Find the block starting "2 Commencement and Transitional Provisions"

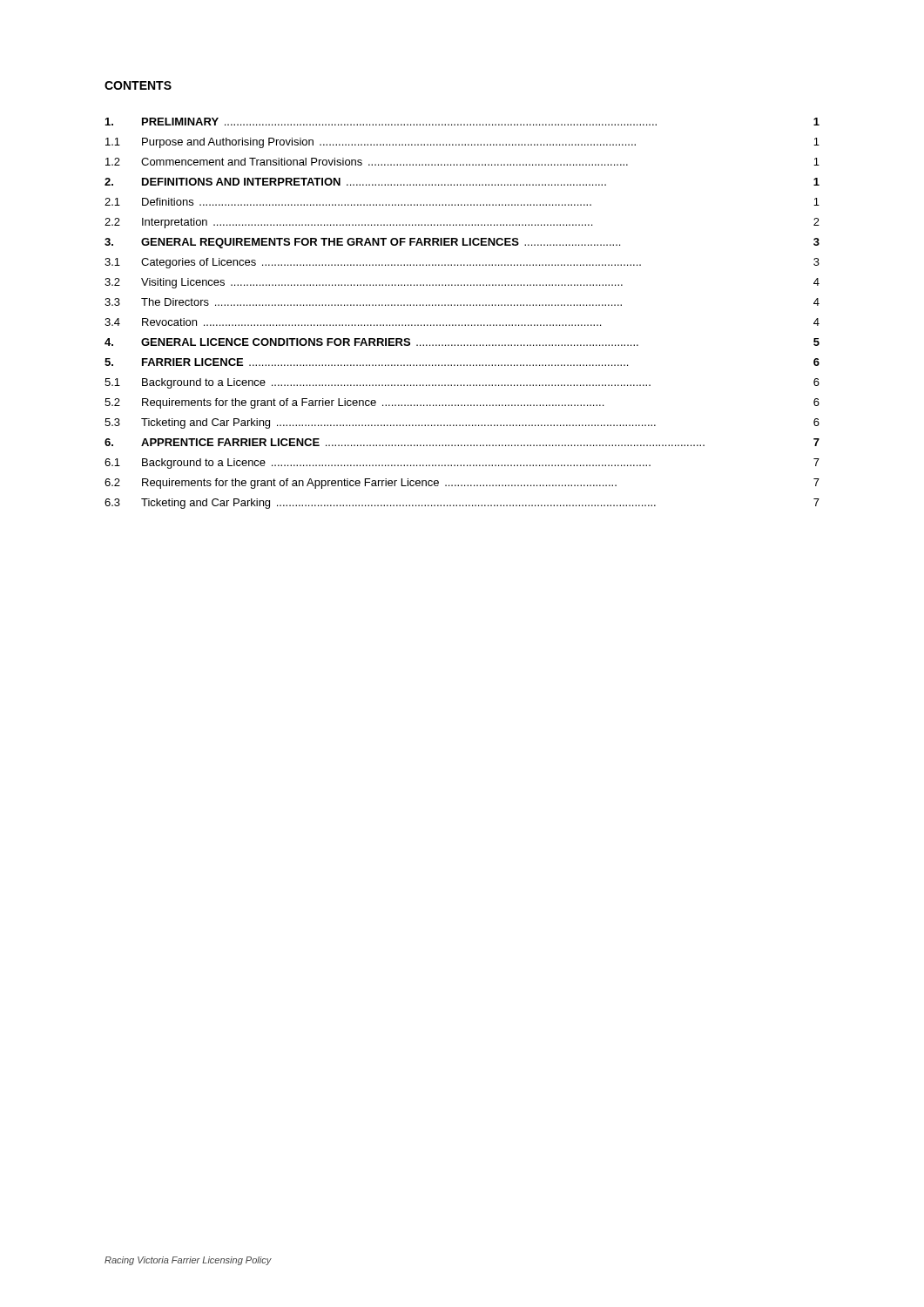click(462, 162)
